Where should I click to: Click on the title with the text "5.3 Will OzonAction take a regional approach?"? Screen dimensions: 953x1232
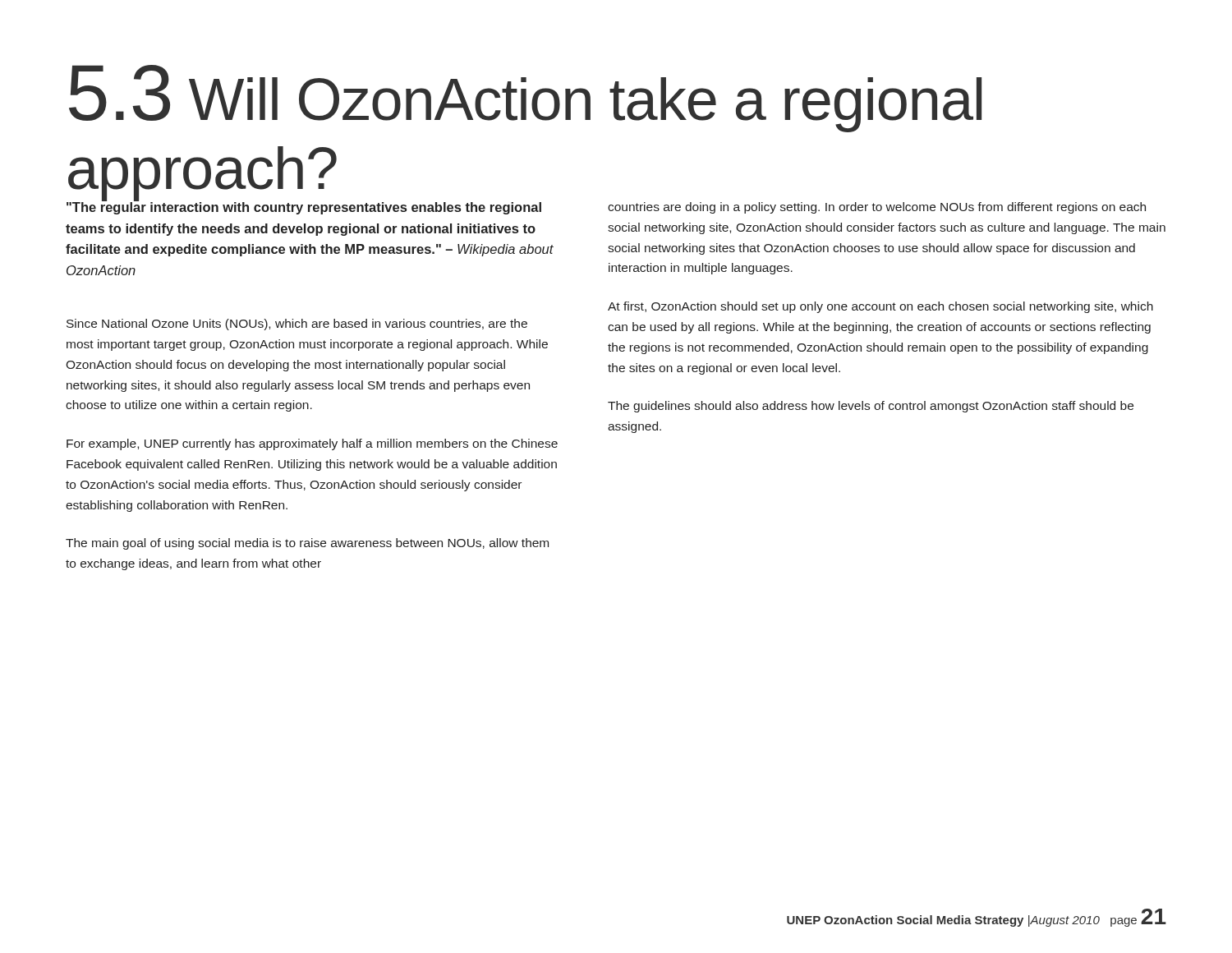coord(616,125)
